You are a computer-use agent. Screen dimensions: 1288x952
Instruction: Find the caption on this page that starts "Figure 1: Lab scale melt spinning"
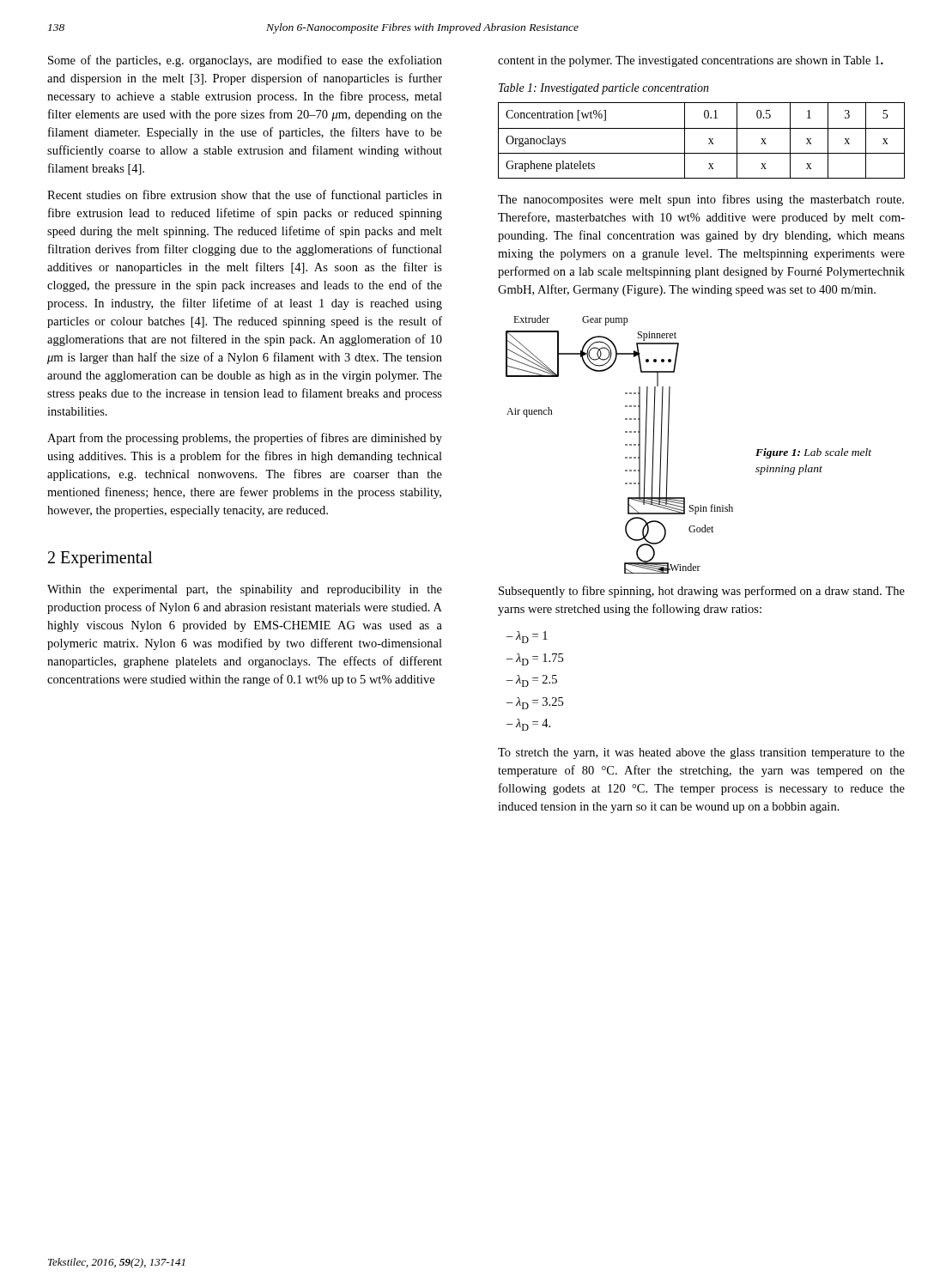[813, 460]
